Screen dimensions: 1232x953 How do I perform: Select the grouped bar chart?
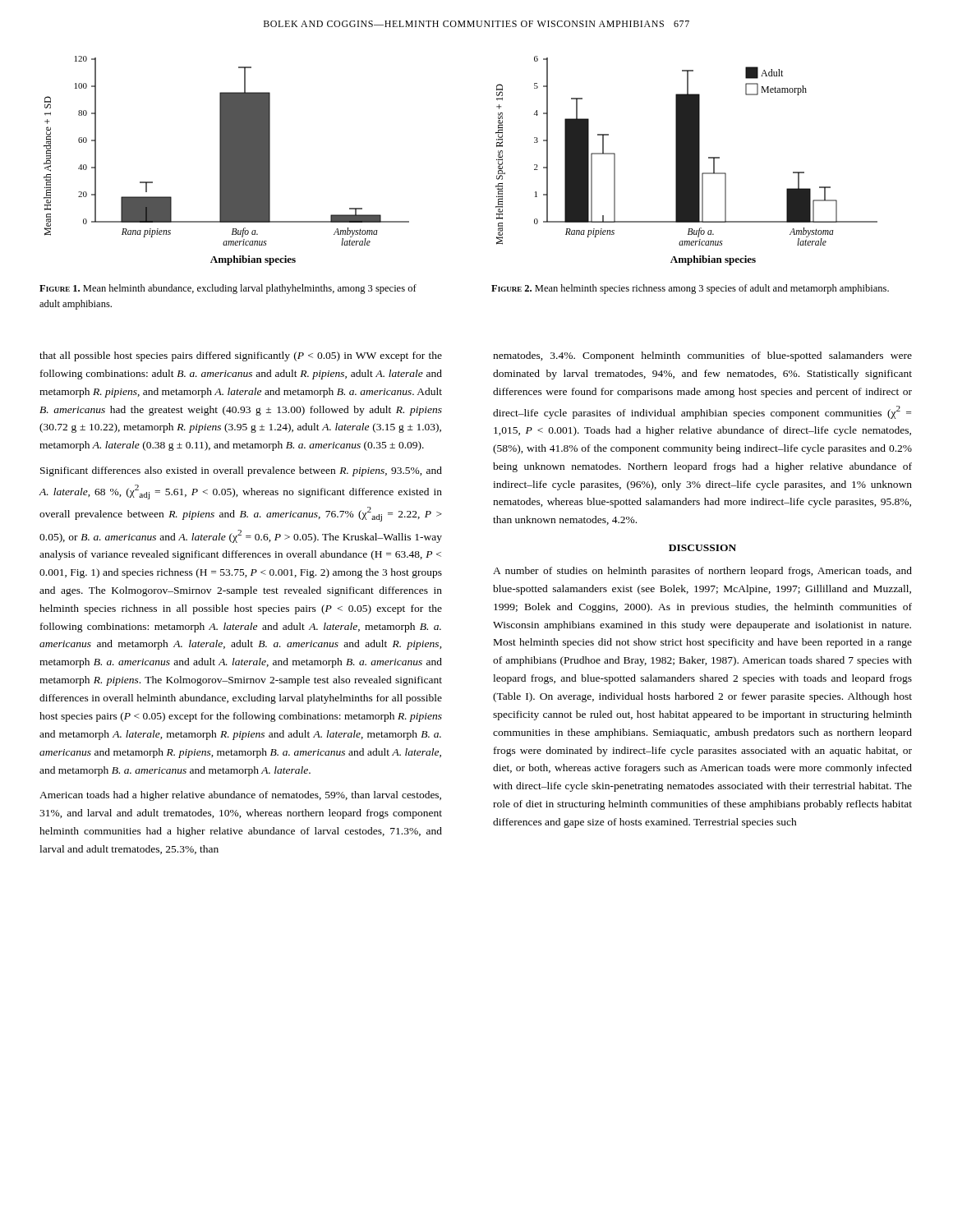coord(701,157)
